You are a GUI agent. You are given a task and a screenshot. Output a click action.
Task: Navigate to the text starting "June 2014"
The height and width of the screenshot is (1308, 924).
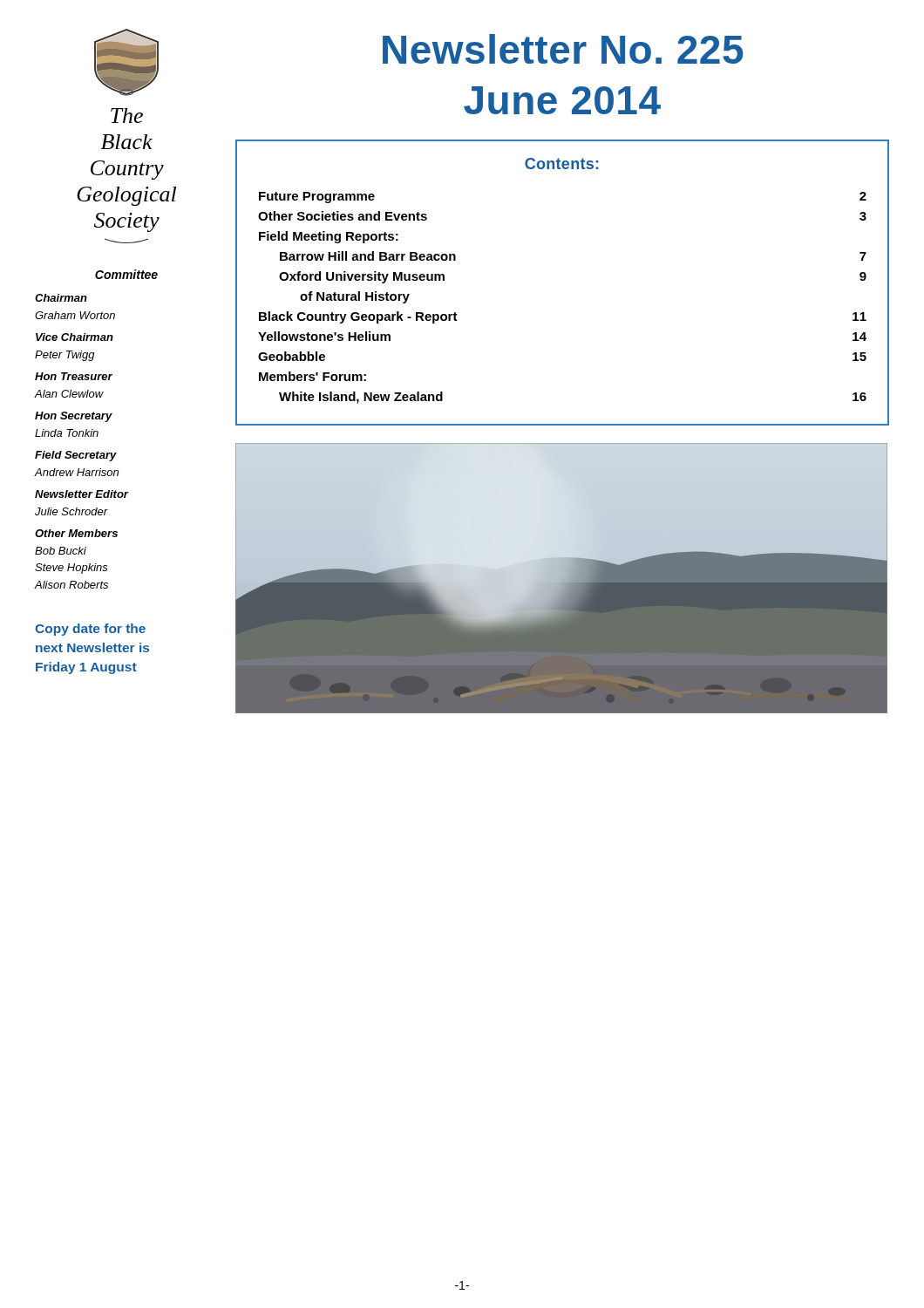(562, 100)
